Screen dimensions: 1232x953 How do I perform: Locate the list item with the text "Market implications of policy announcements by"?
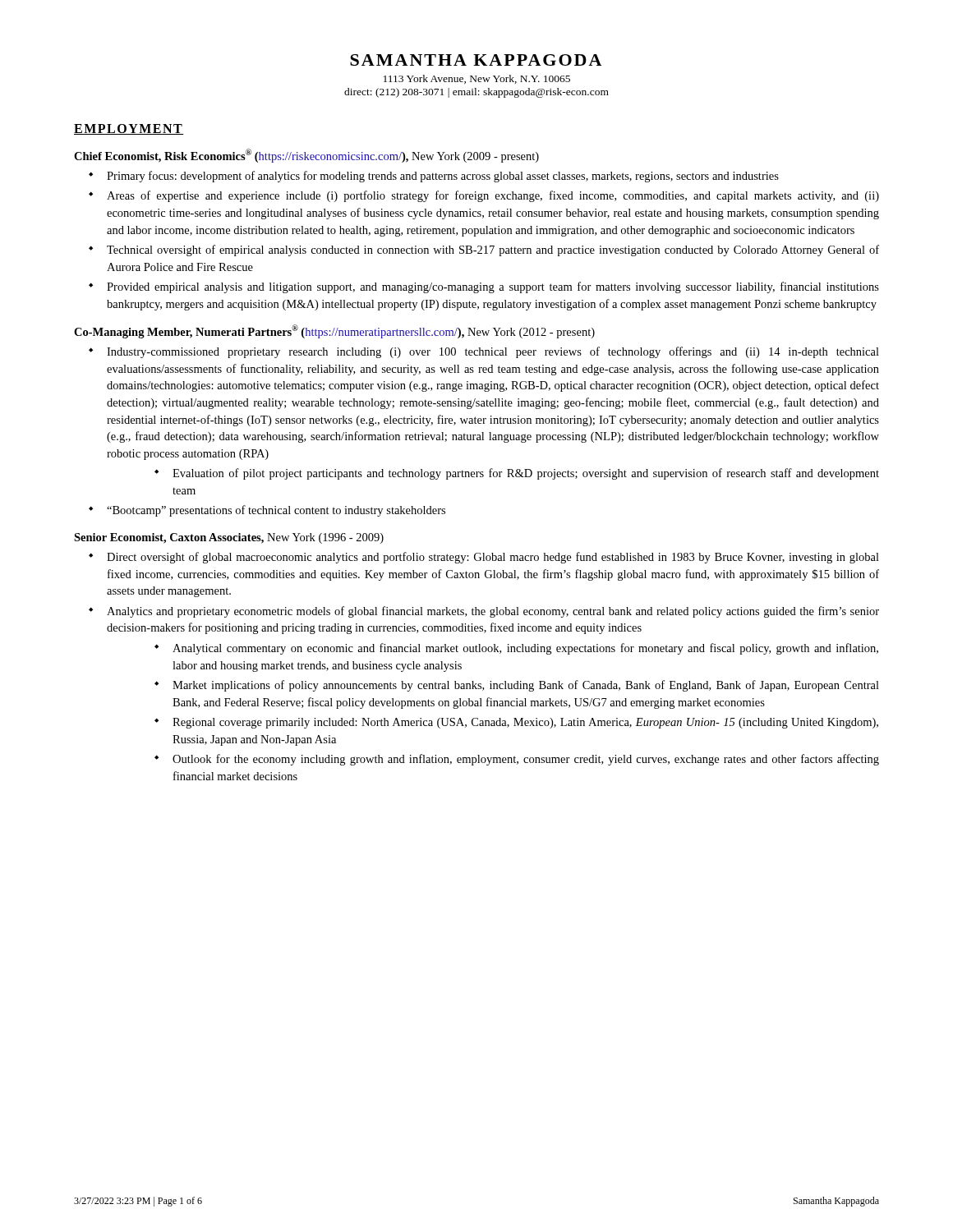526,693
